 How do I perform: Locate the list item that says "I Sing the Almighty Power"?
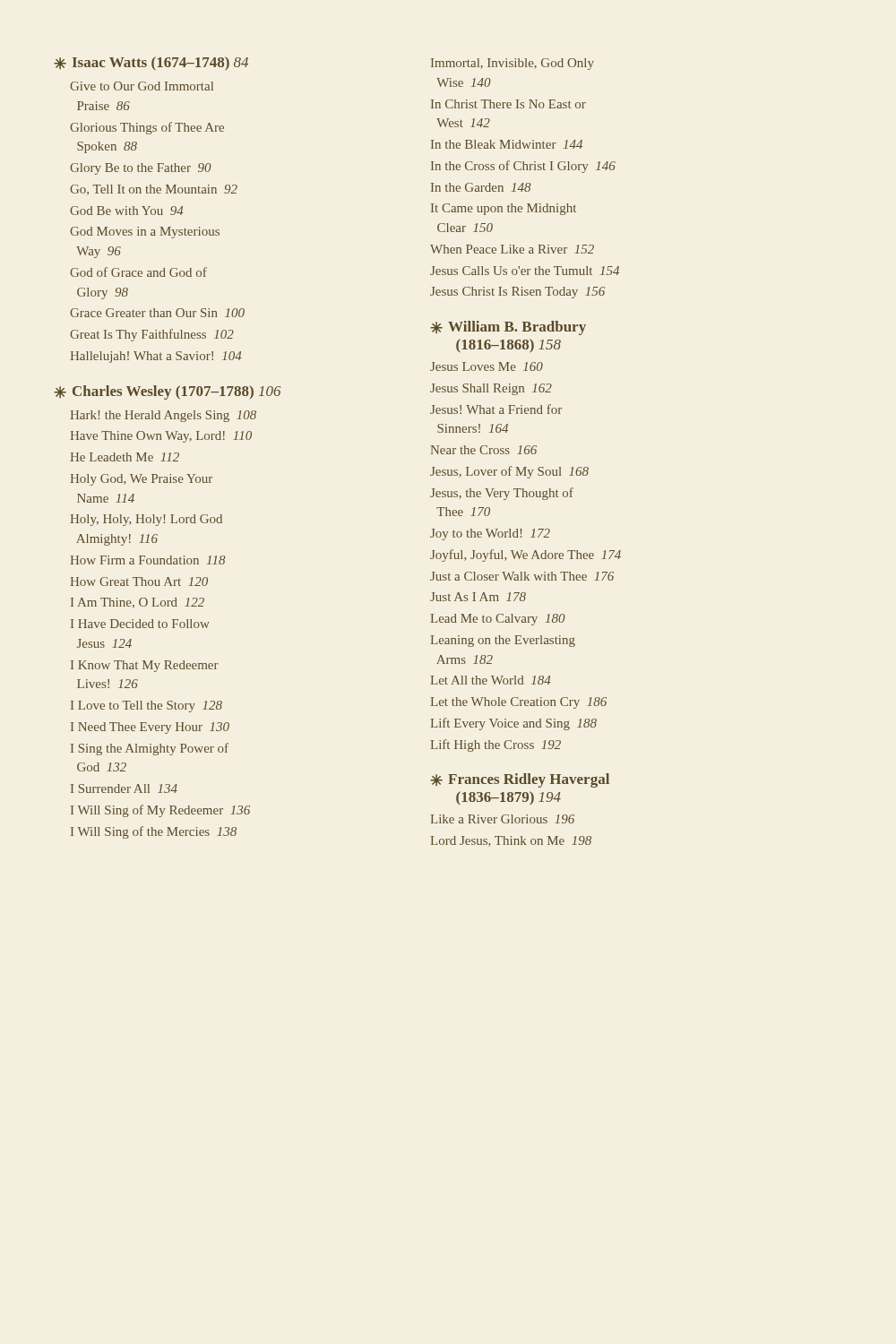click(x=149, y=757)
